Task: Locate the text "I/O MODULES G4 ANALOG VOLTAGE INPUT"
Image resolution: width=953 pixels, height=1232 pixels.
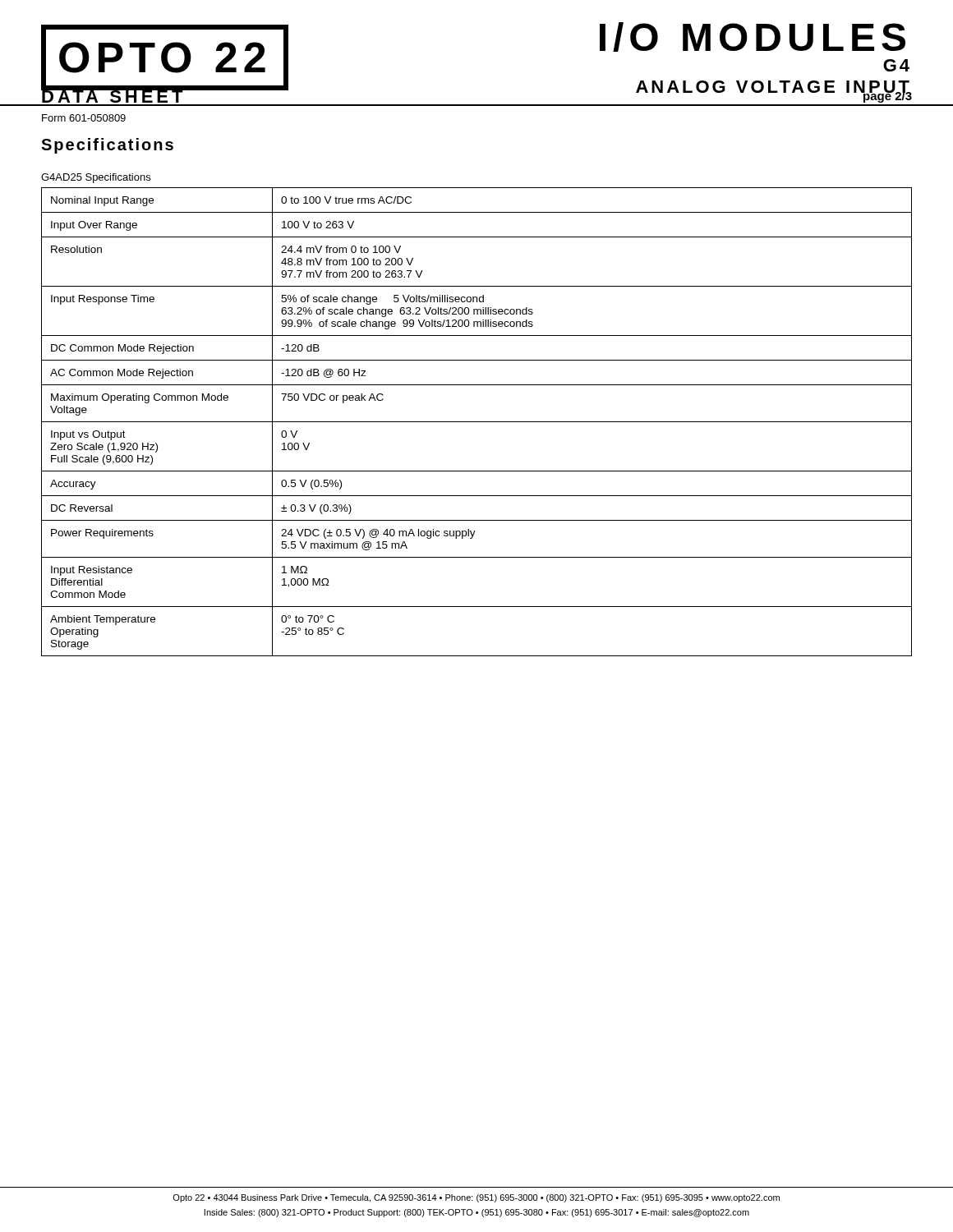Action: point(754,56)
